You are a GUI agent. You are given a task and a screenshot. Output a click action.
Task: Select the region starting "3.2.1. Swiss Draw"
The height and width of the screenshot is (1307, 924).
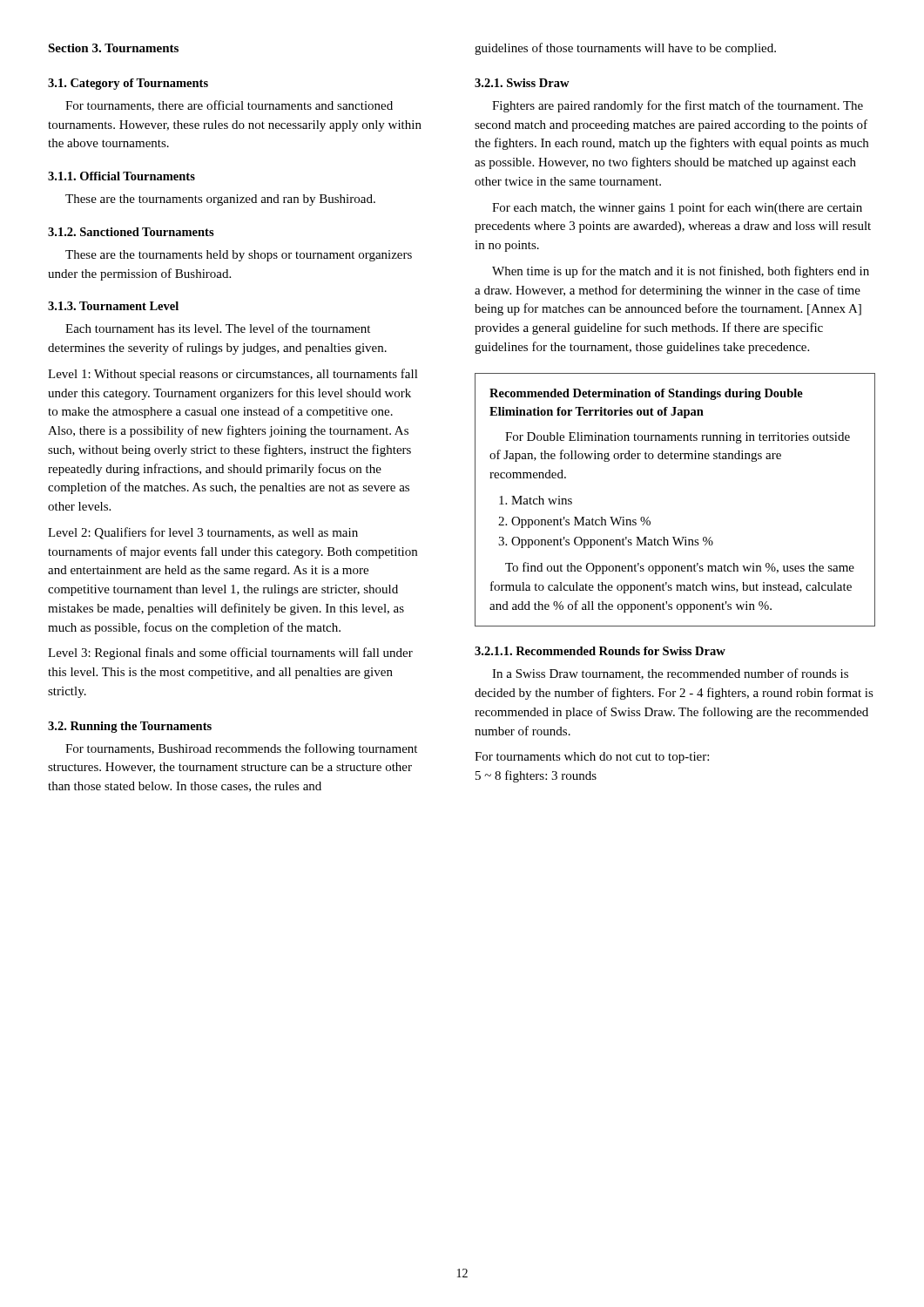coord(522,83)
